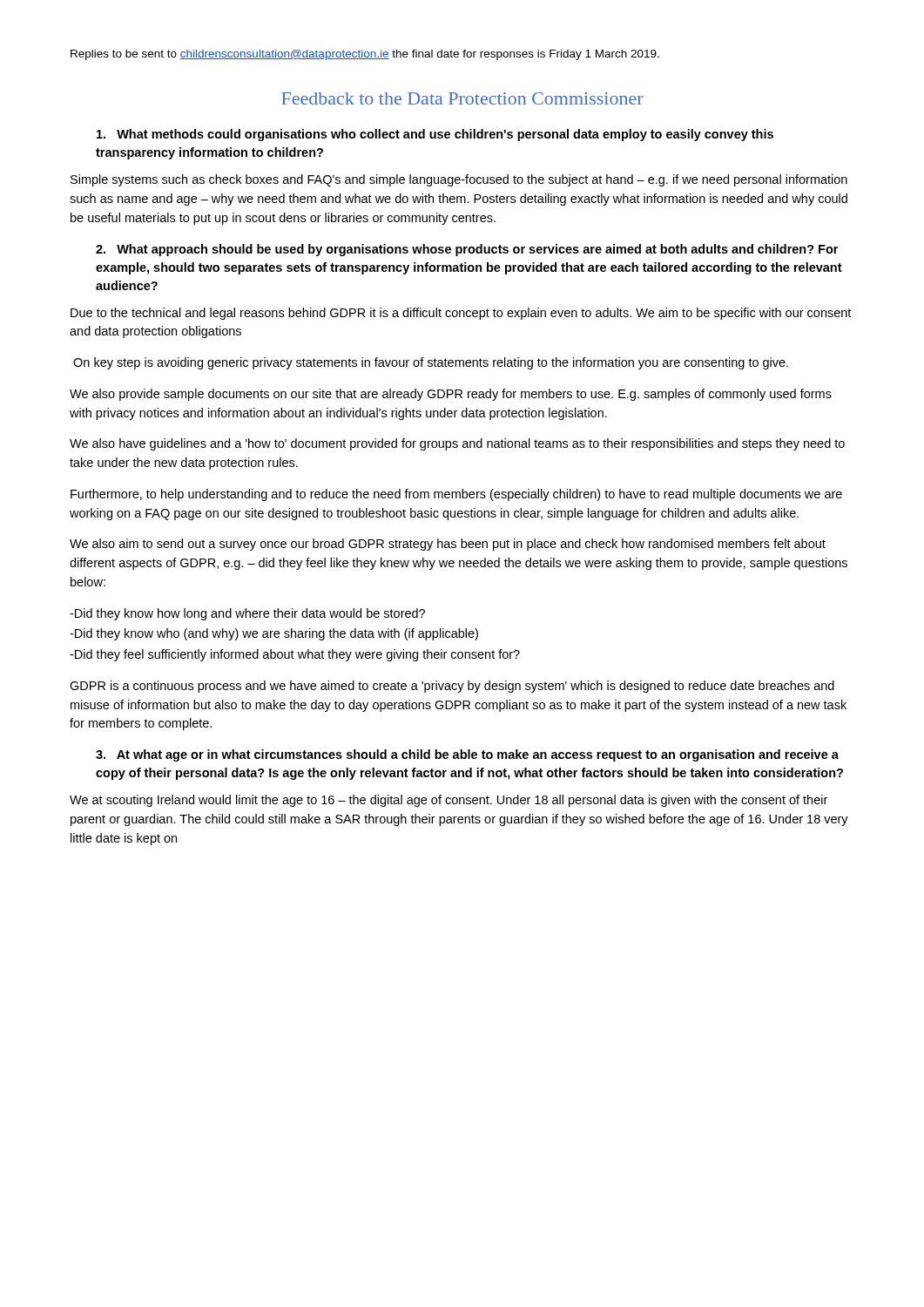924x1307 pixels.
Task: Click the passage that begins "-Did they feel sufficiently informed about"
Action: click(295, 654)
